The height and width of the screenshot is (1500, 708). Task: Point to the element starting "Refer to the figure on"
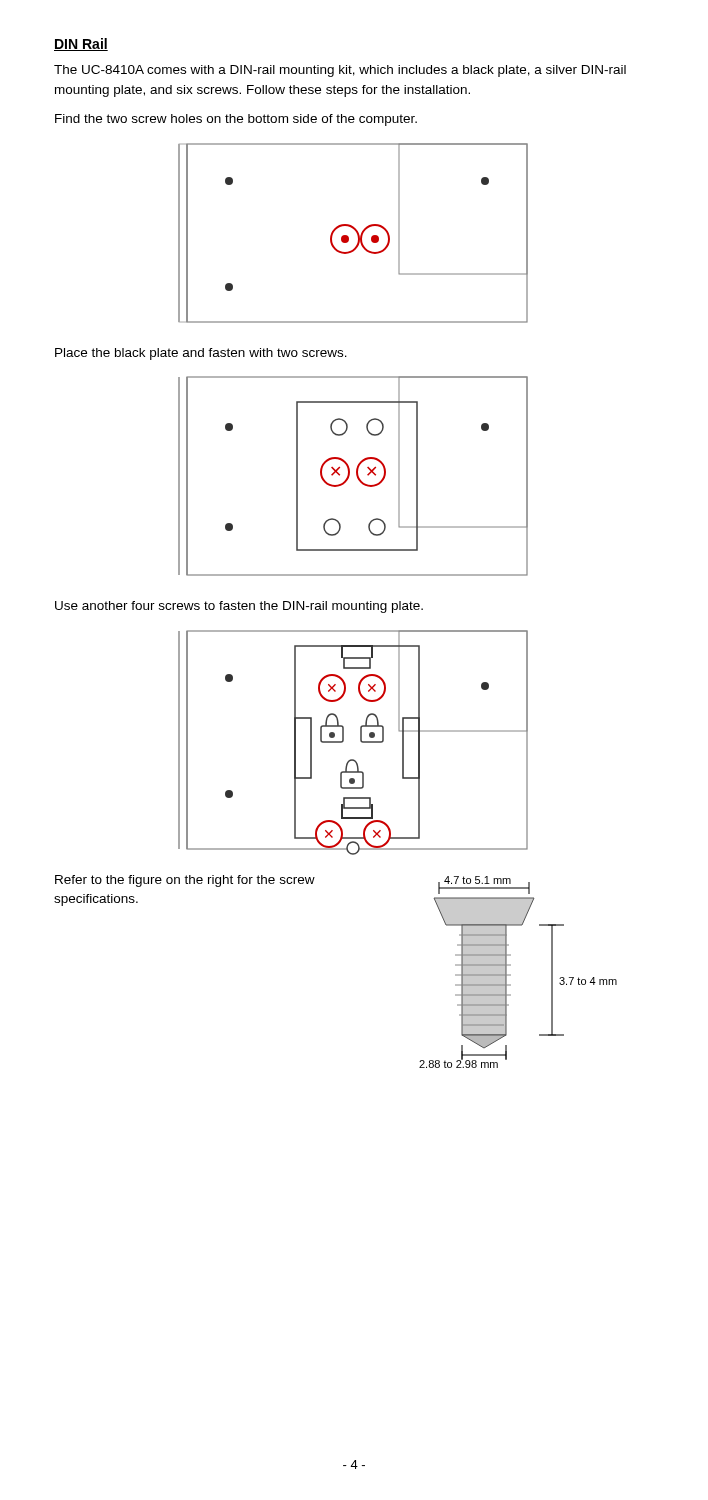184,889
